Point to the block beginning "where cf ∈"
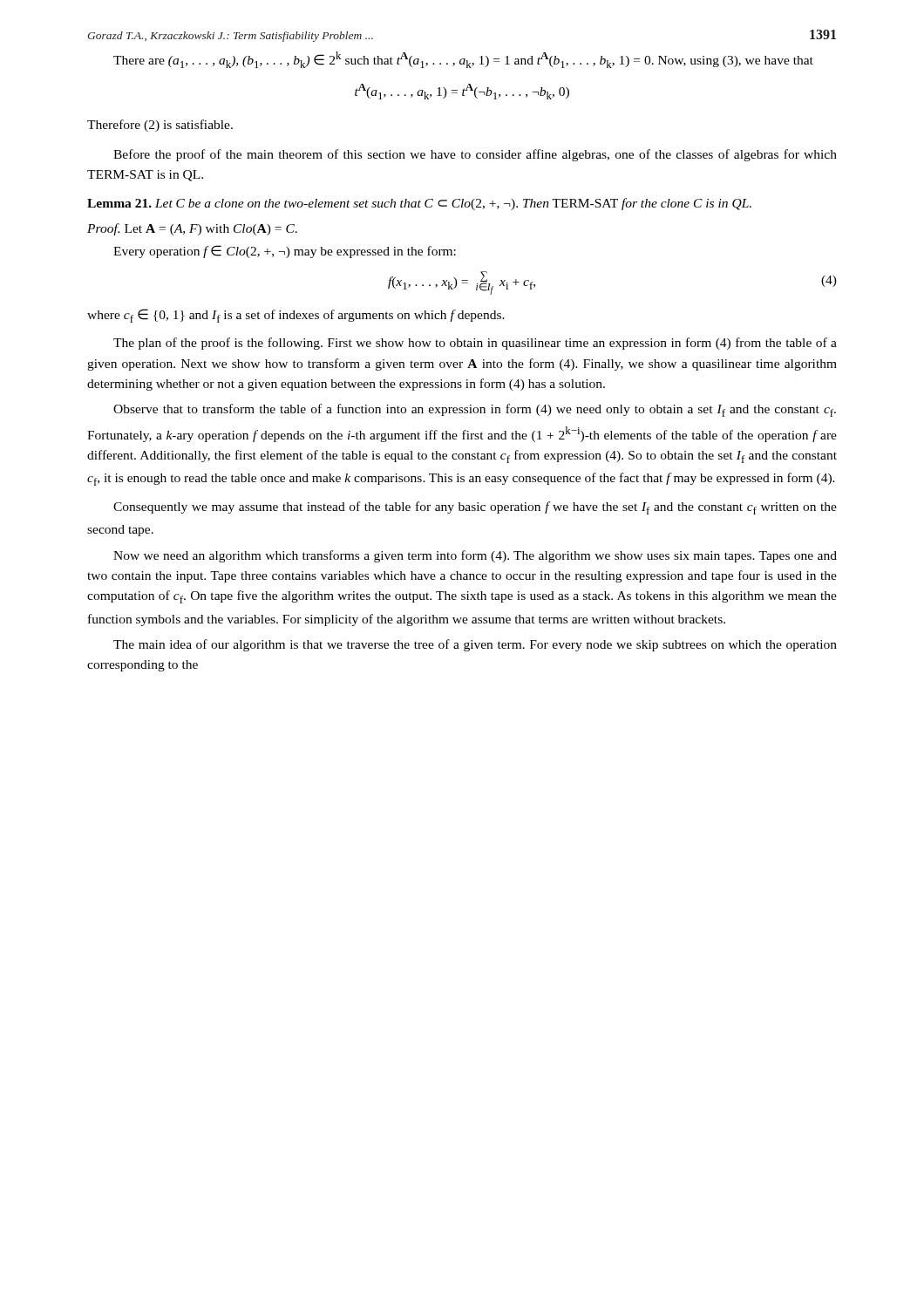This screenshot has height=1308, width=924. [x=296, y=316]
